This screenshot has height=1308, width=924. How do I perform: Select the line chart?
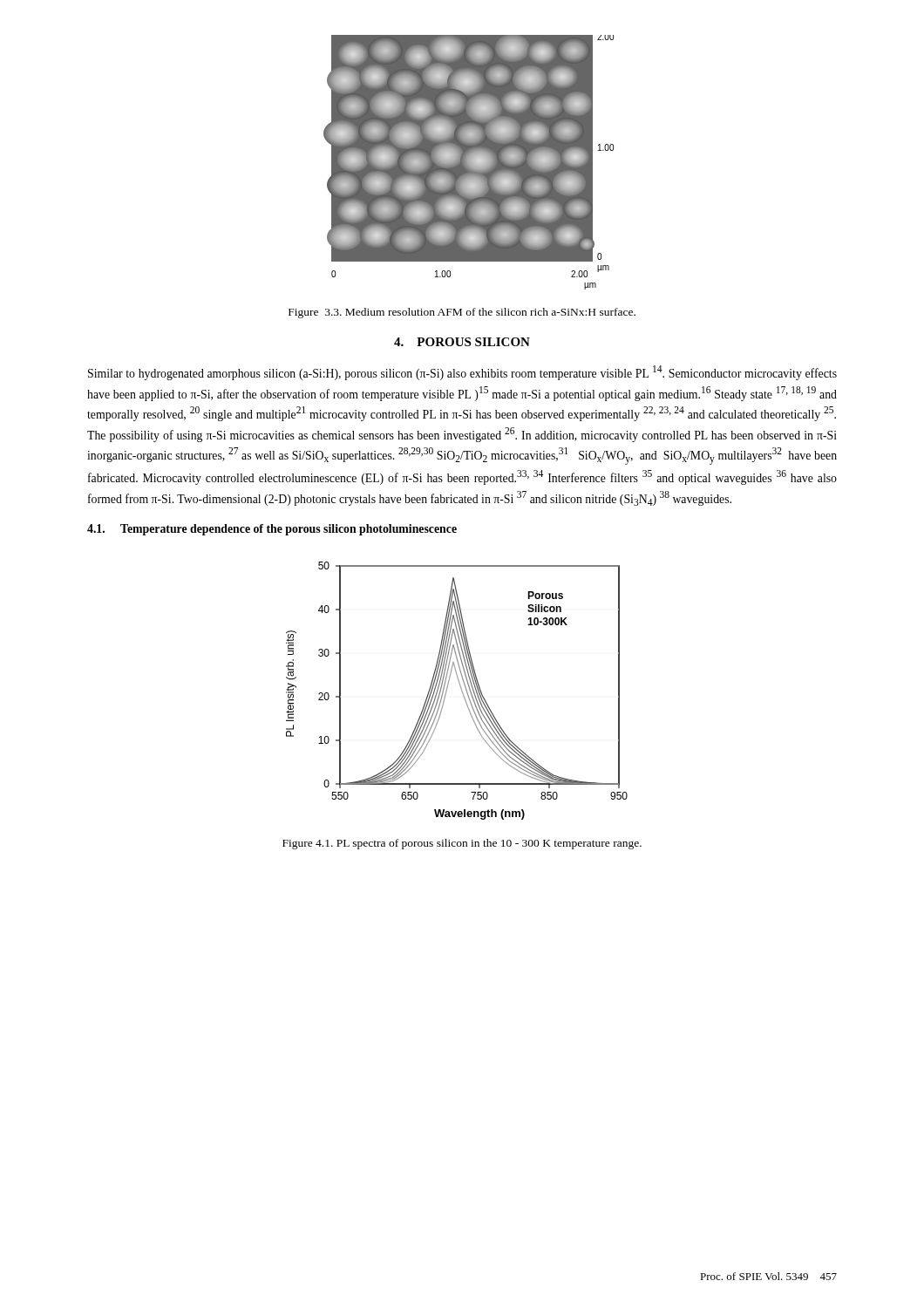tap(462, 690)
